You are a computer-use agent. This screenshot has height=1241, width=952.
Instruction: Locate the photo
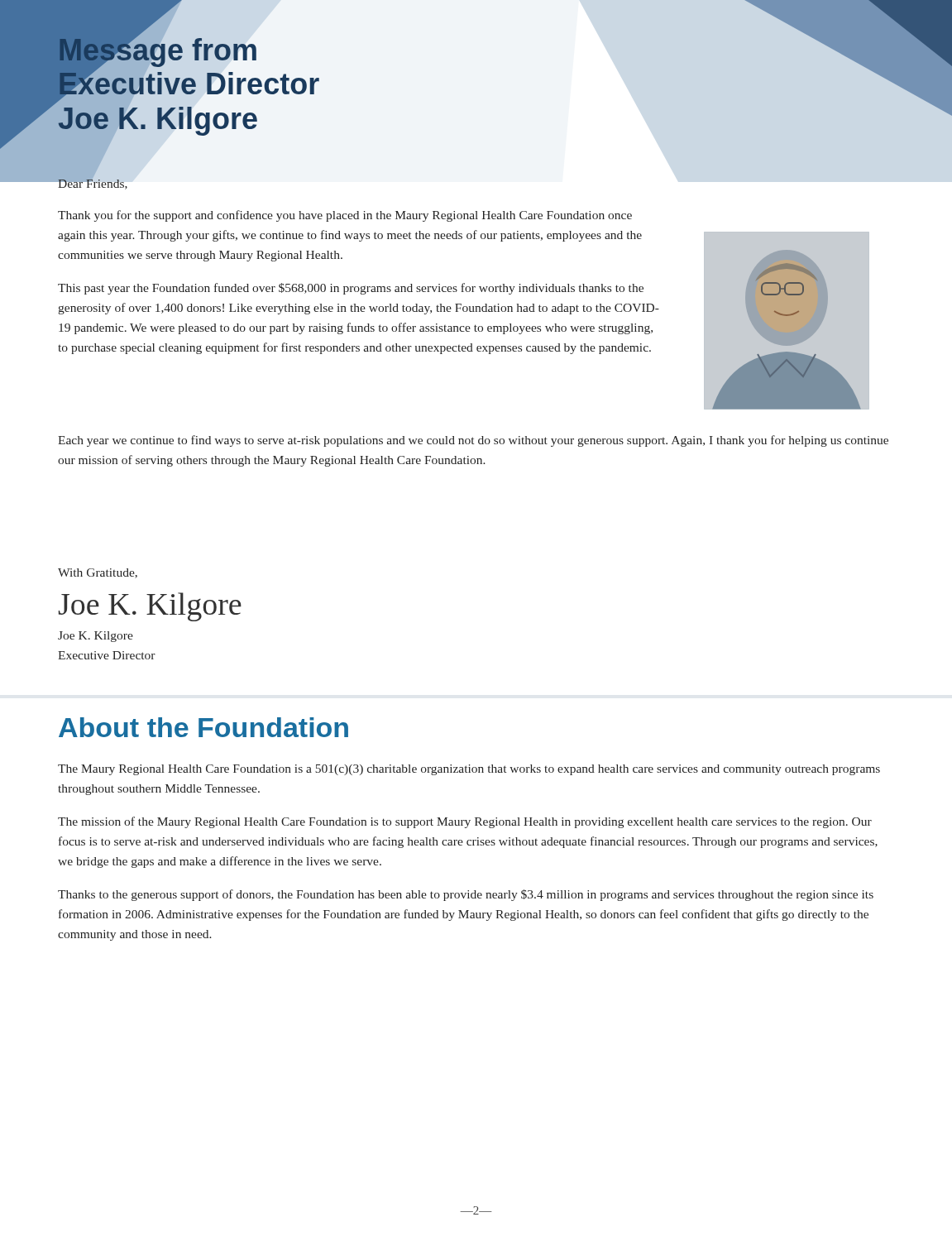(x=787, y=321)
